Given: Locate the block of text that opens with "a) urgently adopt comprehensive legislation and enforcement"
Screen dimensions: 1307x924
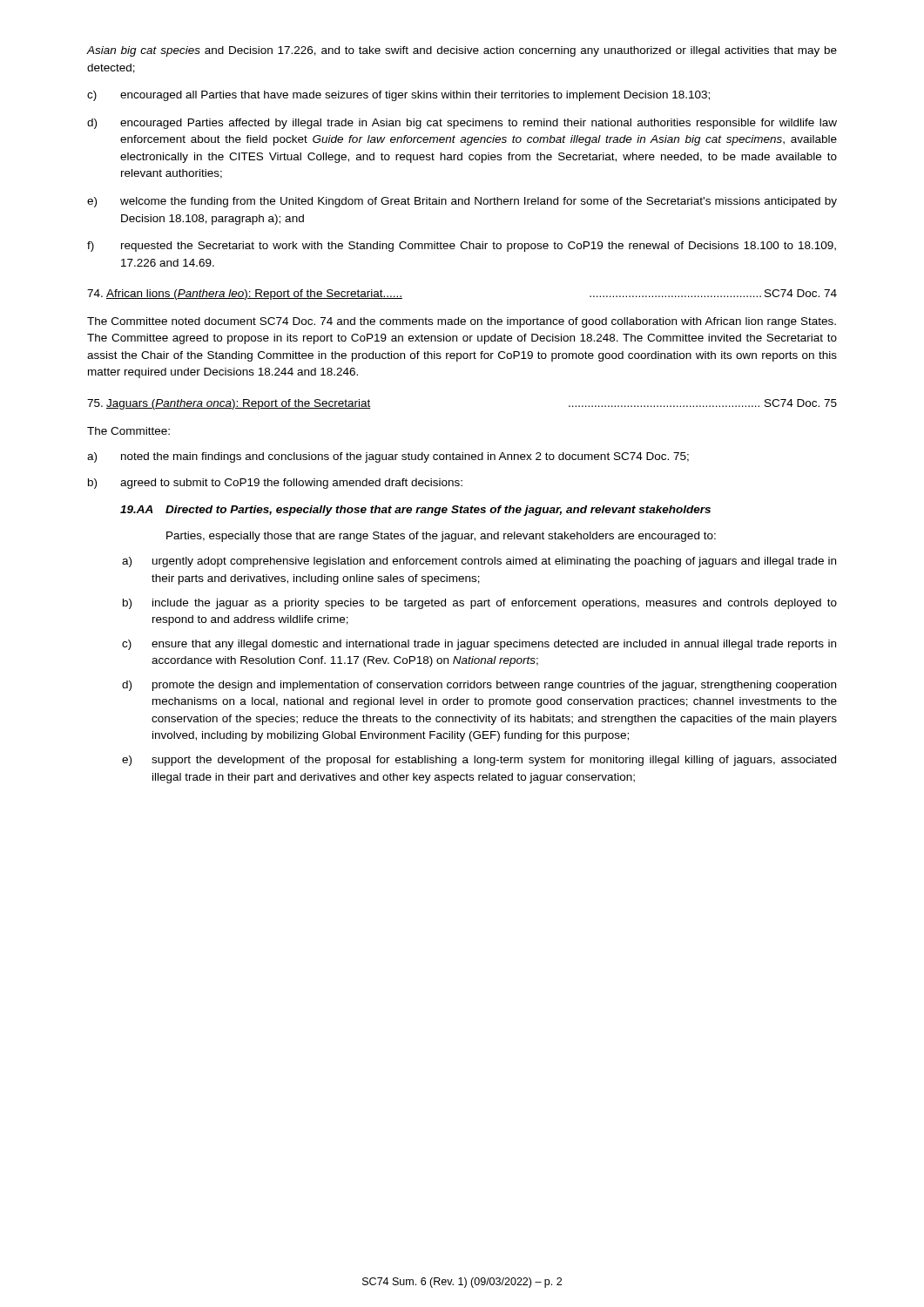Looking at the screenshot, I should tap(479, 570).
